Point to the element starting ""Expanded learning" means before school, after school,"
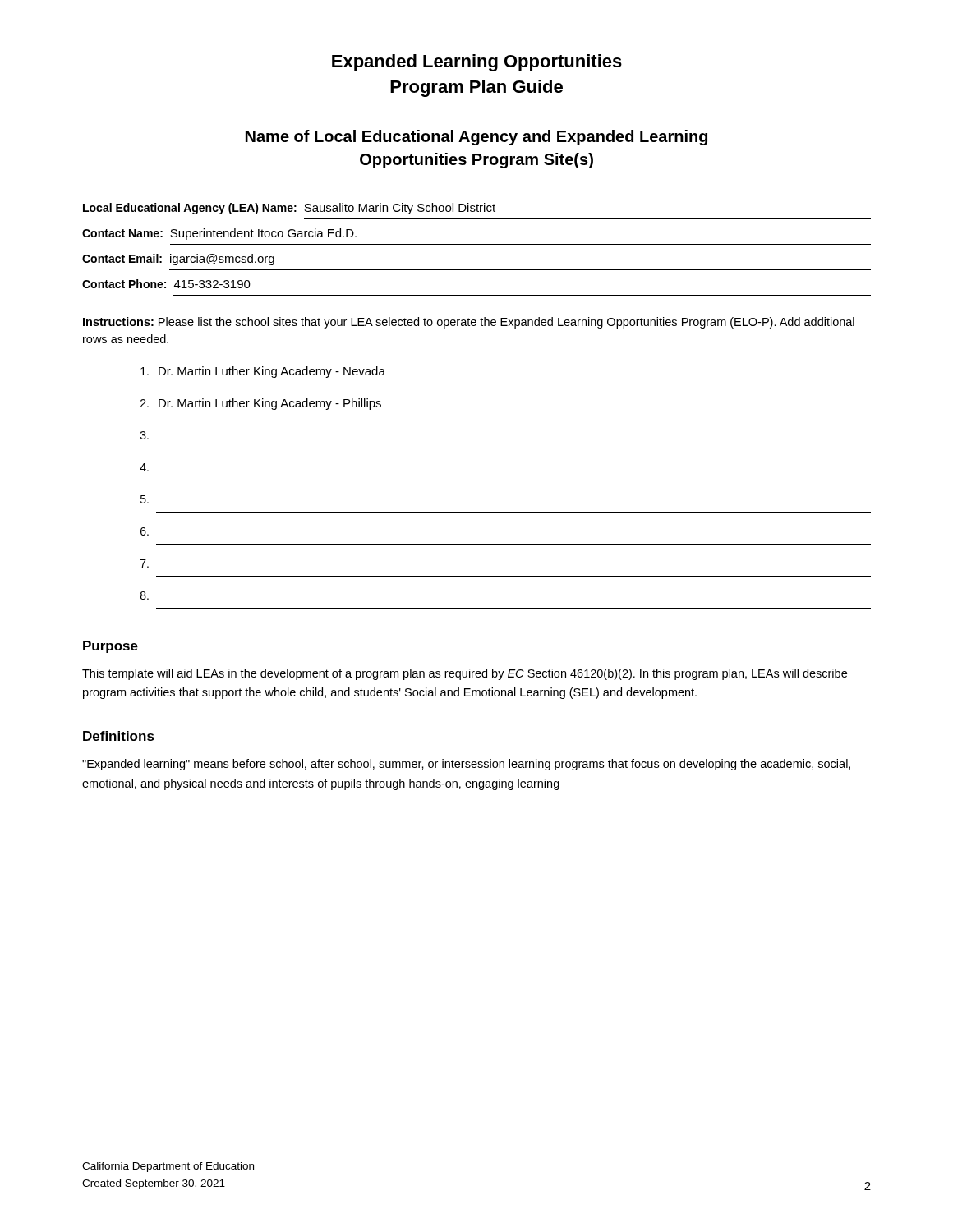The width and height of the screenshot is (953, 1232). pos(467,774)
